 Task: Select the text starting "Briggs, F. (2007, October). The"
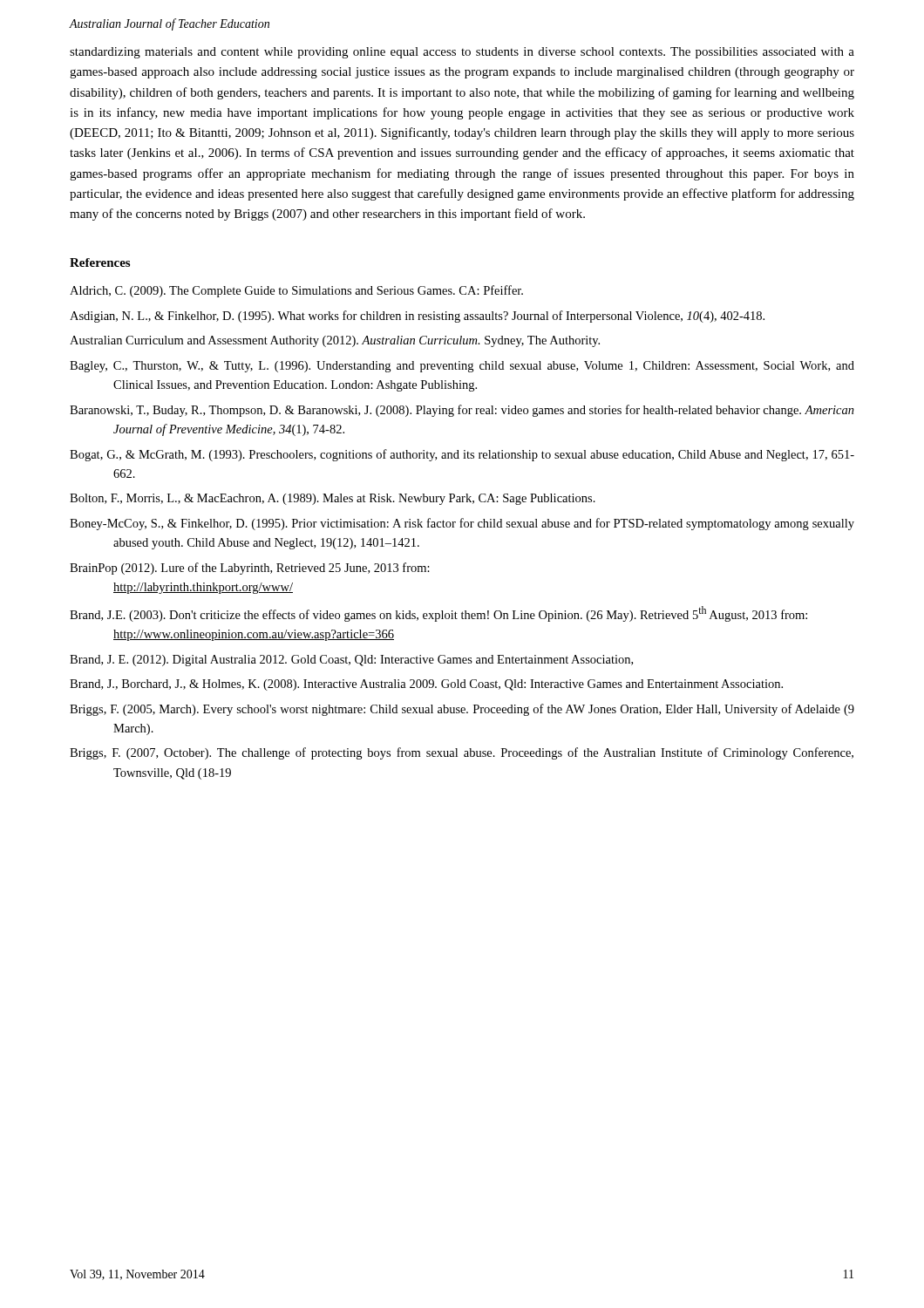click(462, 763)
